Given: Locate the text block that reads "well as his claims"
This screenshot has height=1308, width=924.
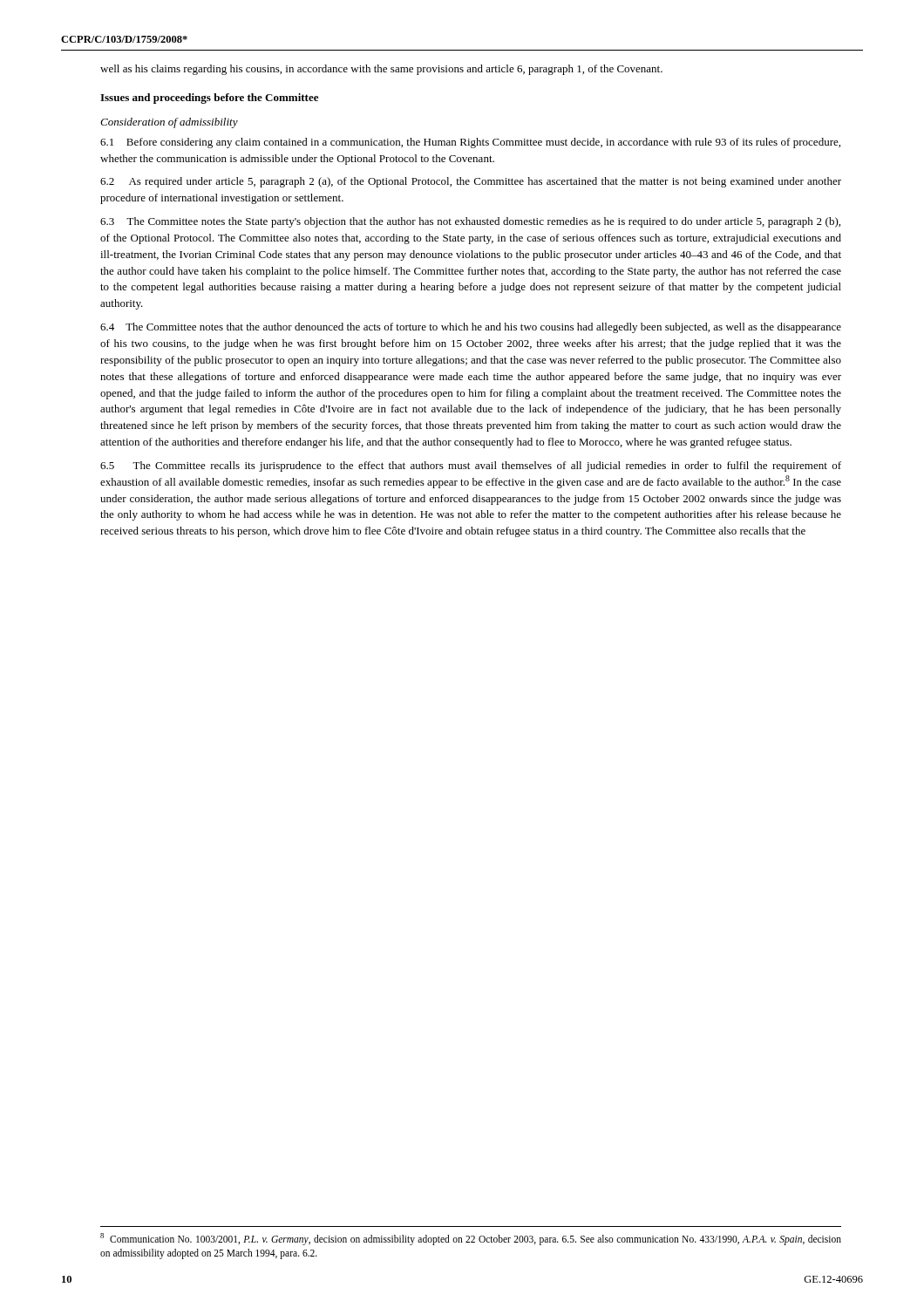Looking at the screenshot, I should coord(382,68).
